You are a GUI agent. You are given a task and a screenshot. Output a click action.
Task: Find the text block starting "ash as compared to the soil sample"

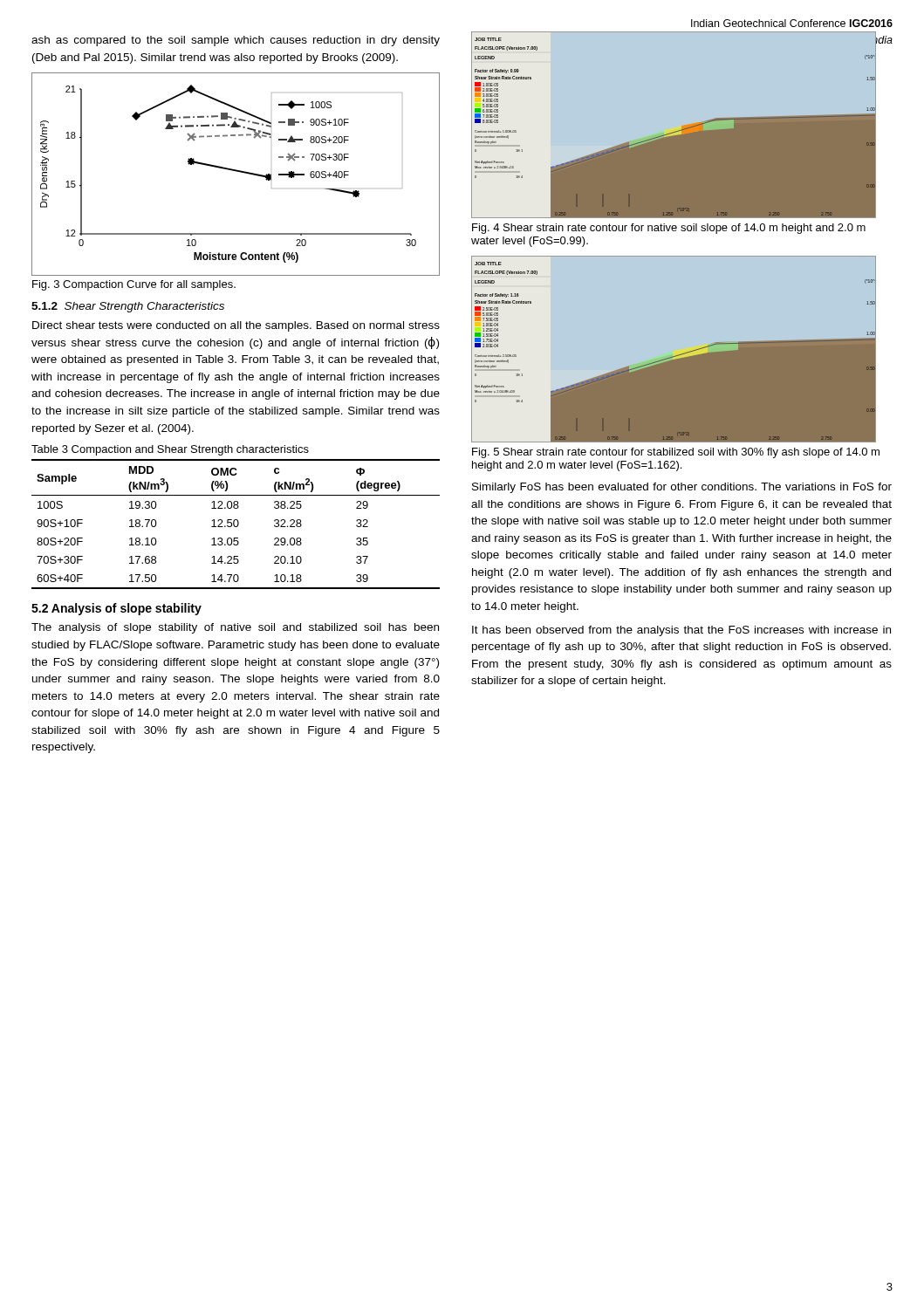point(236,48)
